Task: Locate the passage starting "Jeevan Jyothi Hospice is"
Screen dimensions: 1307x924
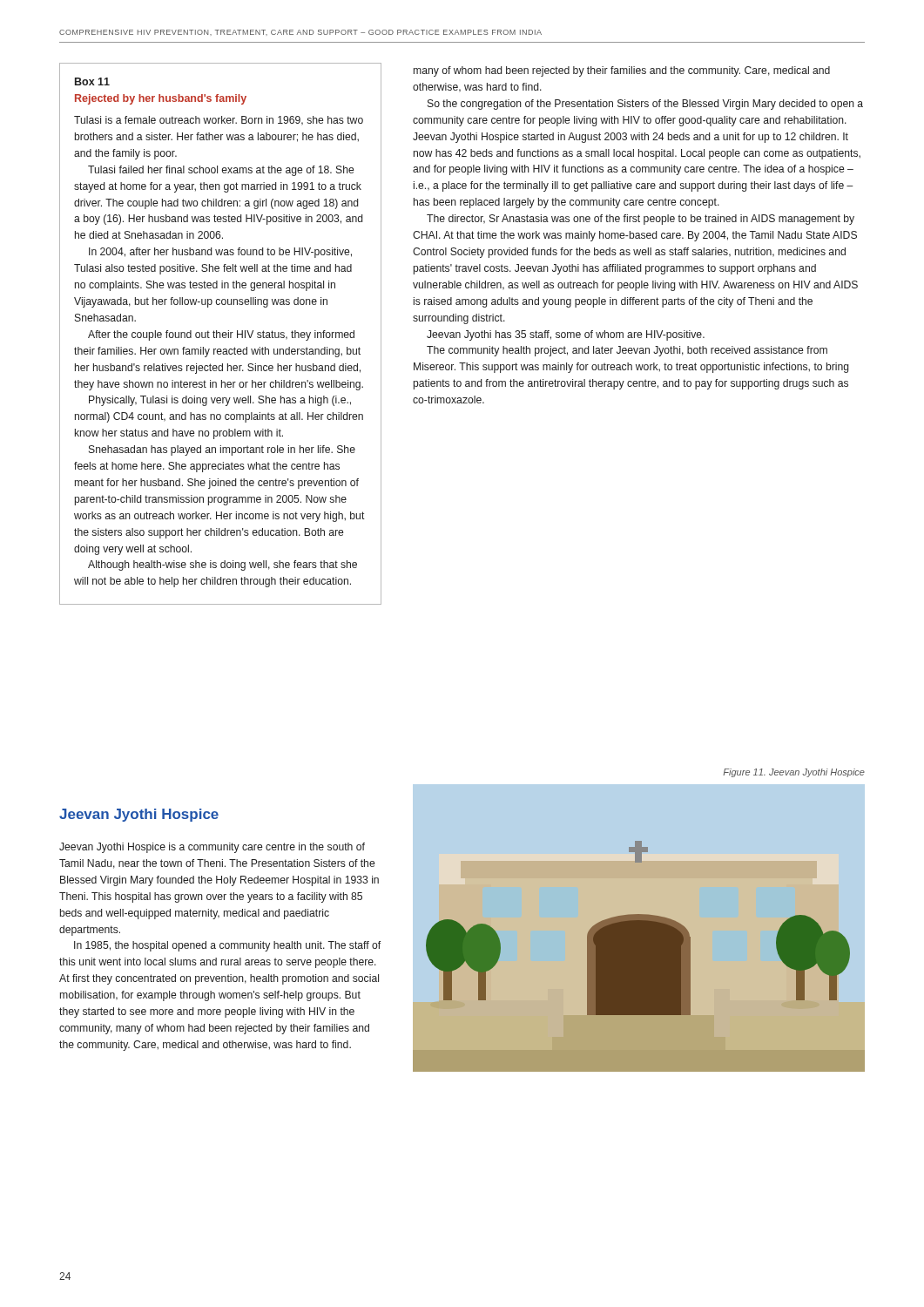Action: (x=220, y=946)
